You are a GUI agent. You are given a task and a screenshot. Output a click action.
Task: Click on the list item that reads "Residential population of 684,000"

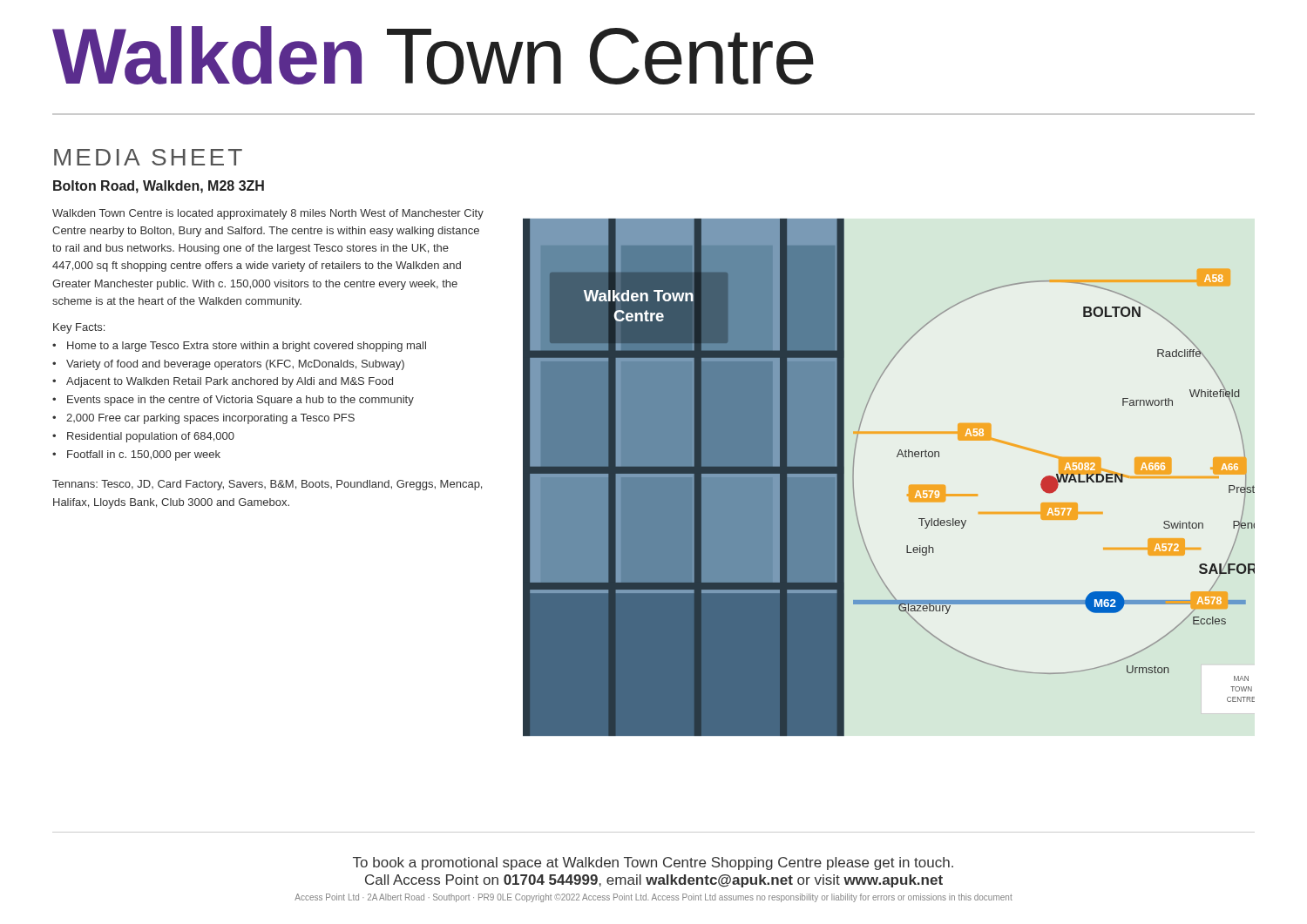pos(150,436)
